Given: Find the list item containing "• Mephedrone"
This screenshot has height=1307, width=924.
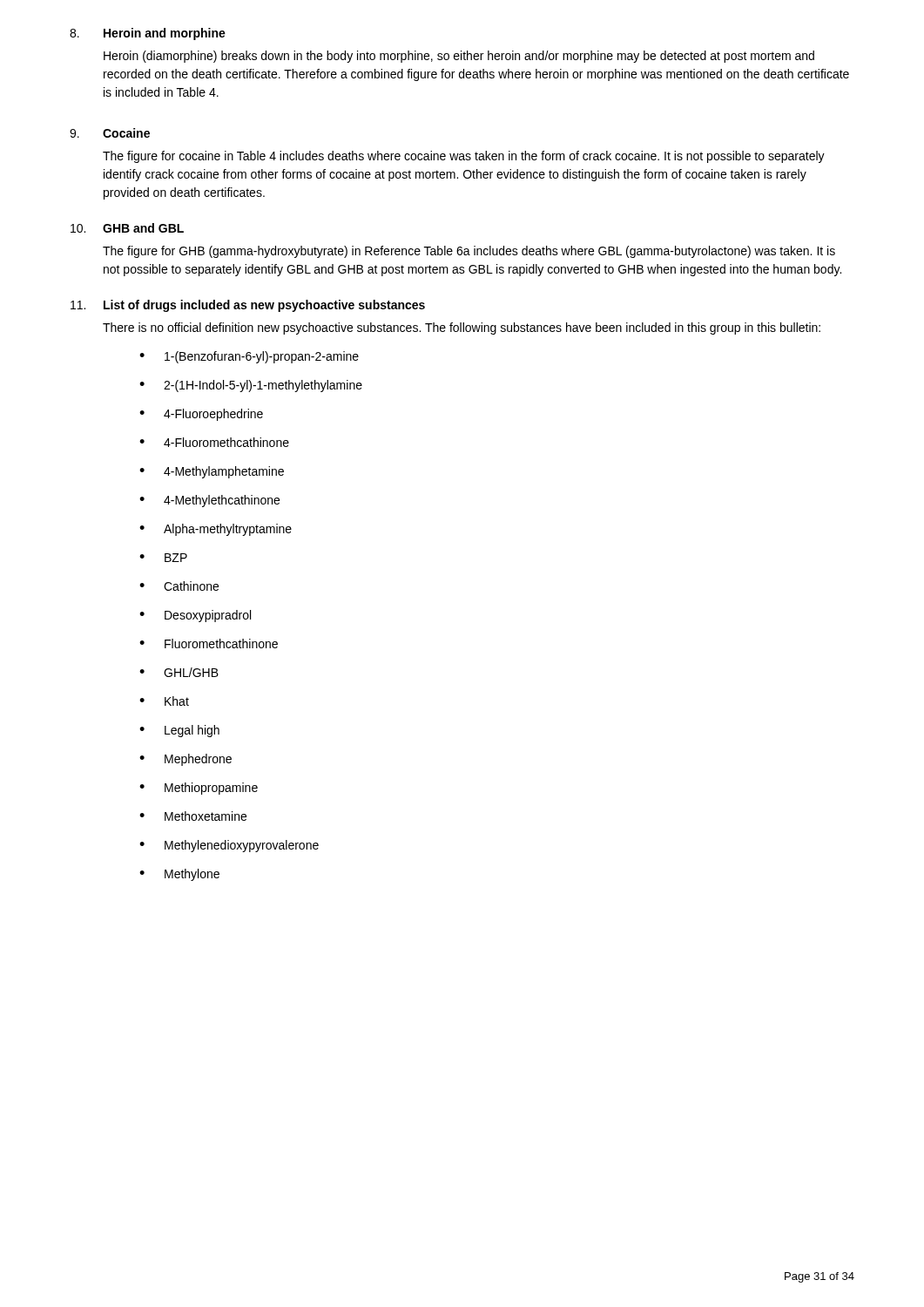Looking at the screenshot, I should 186,759.
